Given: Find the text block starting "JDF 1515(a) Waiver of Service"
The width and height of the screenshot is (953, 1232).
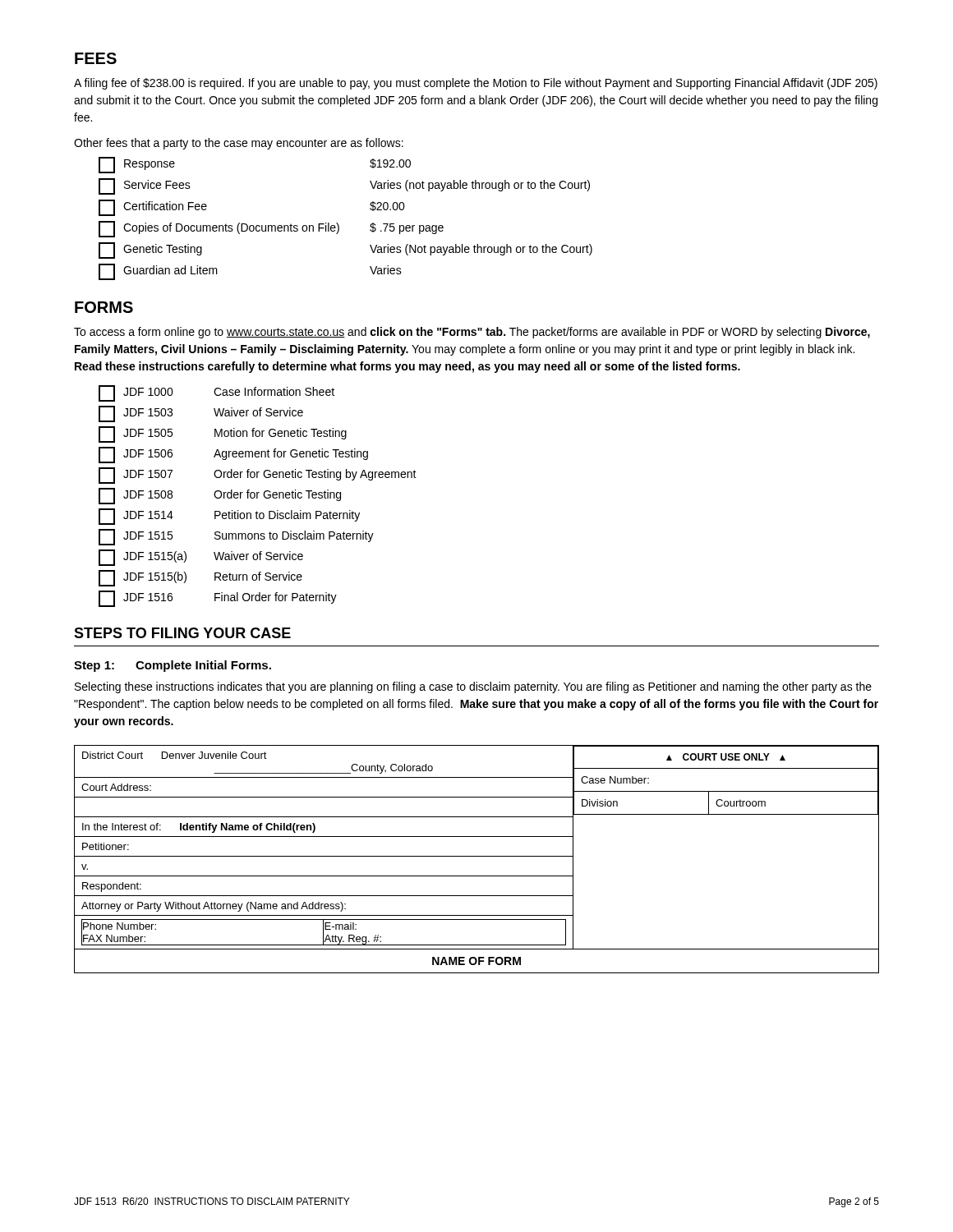Looking at the screenshot, I should [141, 557].
